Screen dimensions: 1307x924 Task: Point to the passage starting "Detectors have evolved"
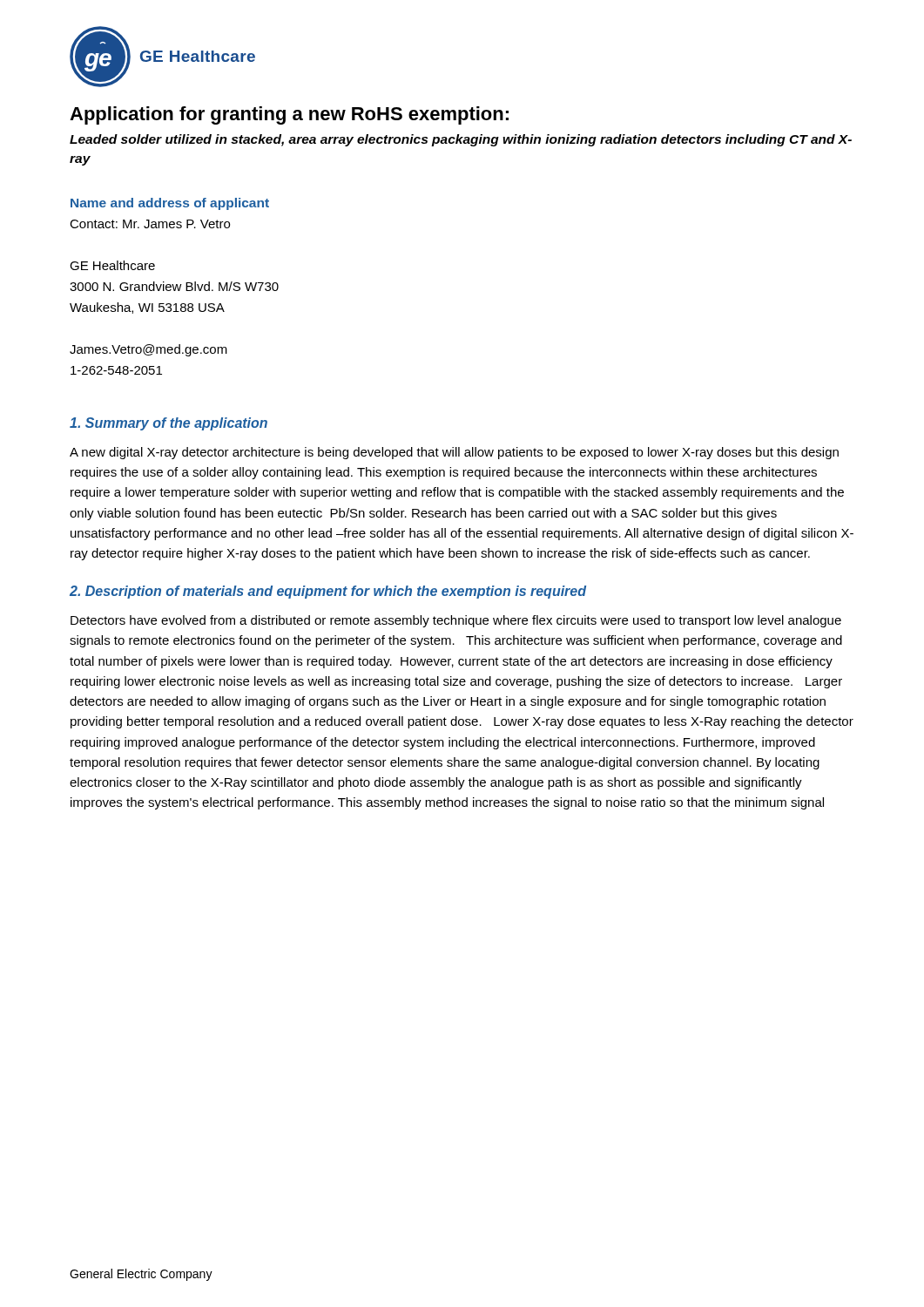coord(461,711)
